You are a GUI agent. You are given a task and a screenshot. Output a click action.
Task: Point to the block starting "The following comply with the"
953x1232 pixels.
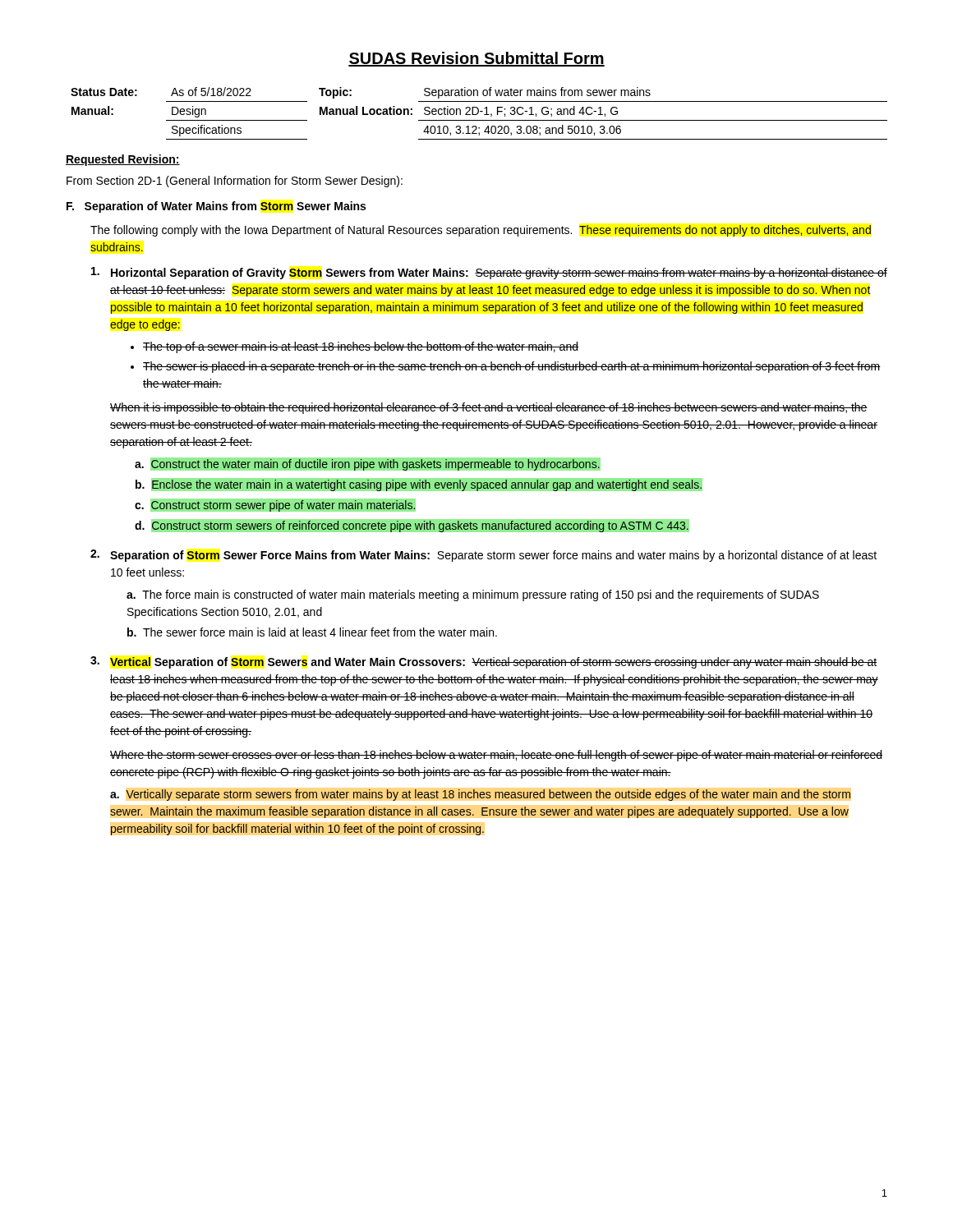point(481,239)
